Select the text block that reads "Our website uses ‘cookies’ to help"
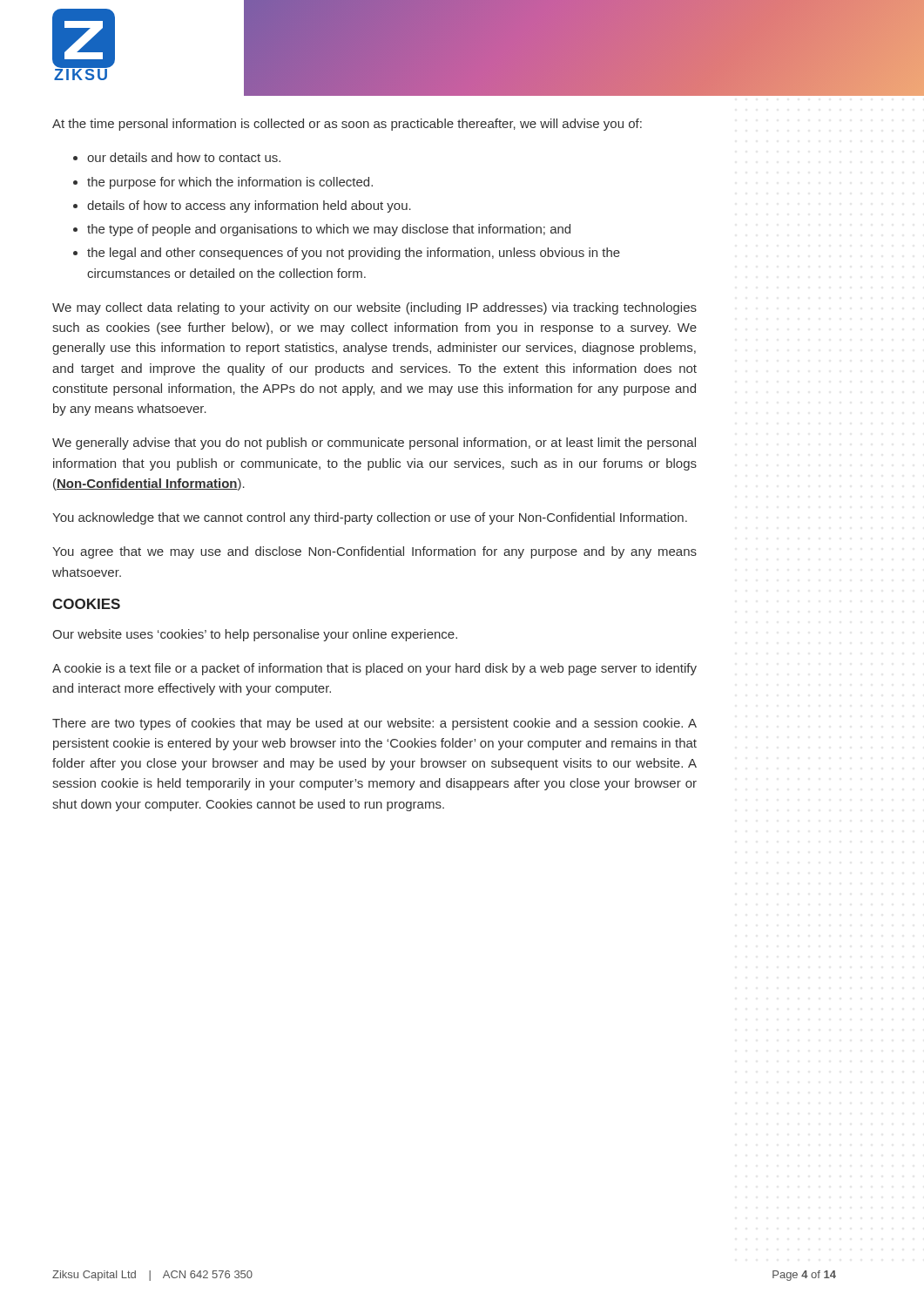This screenshot has width=924, height=1307. [x=255, y=634]
